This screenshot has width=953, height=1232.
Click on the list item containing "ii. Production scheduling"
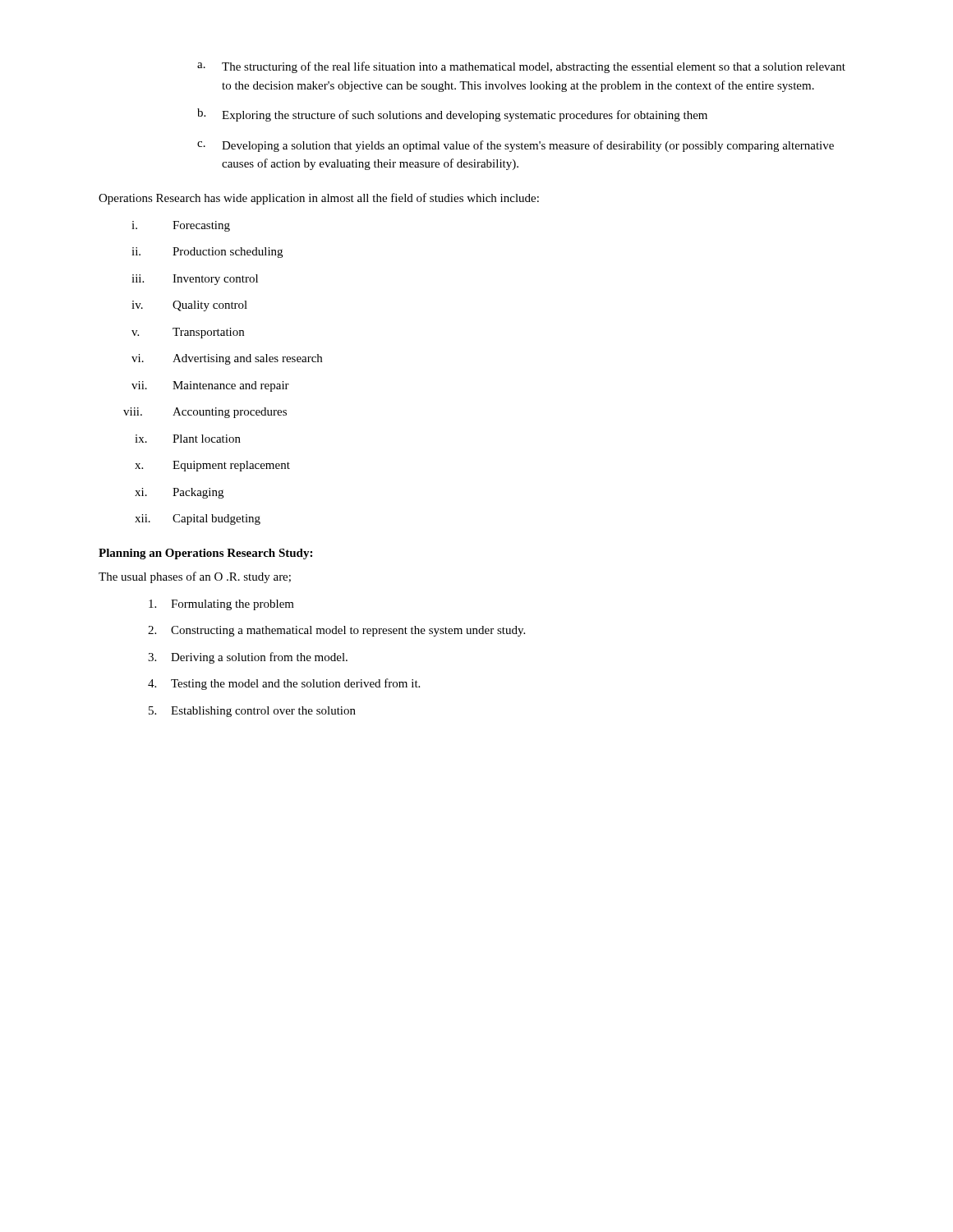pos(207,252)
